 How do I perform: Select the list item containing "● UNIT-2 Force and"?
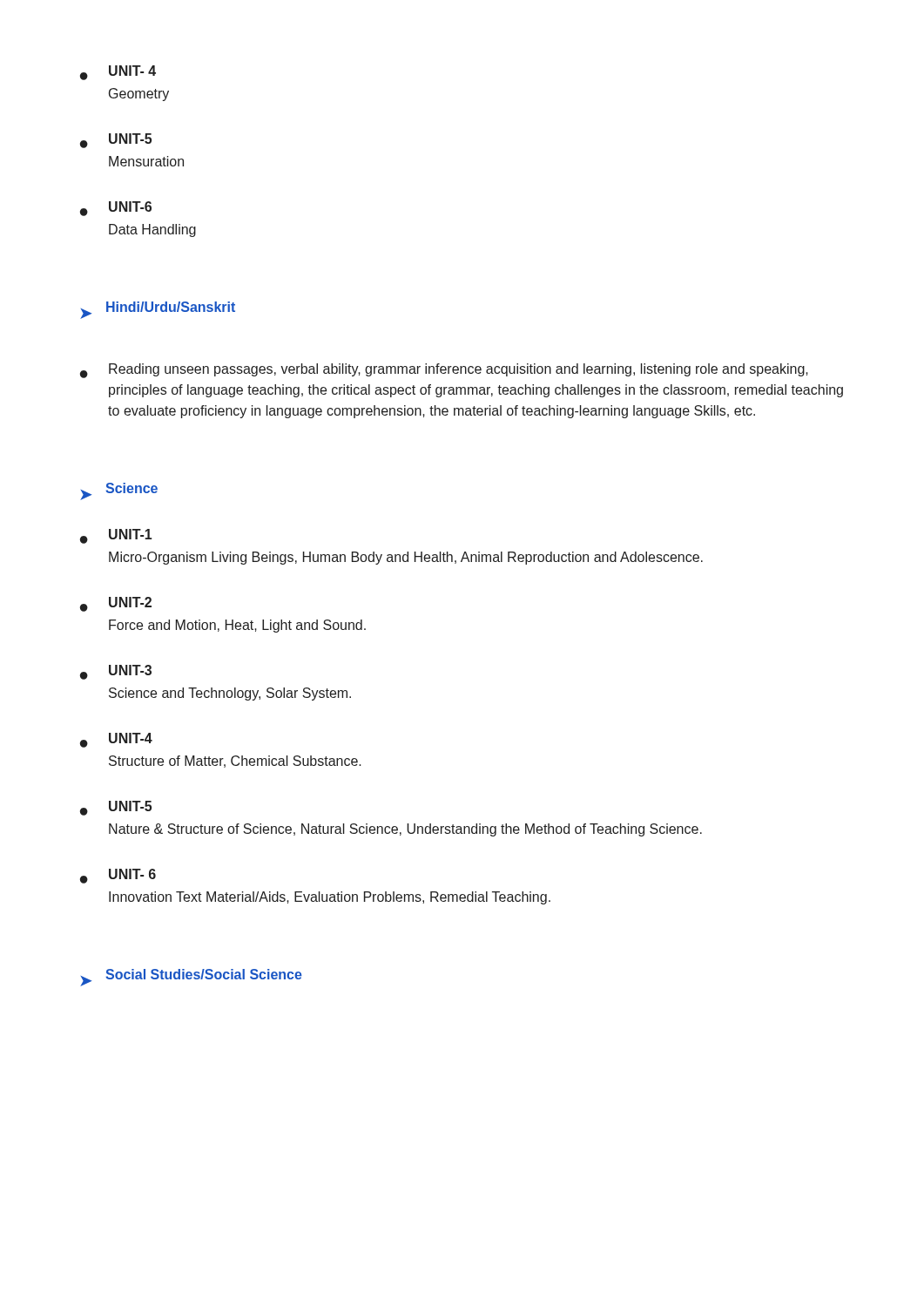pyautogui.click(x=223, y=614)
